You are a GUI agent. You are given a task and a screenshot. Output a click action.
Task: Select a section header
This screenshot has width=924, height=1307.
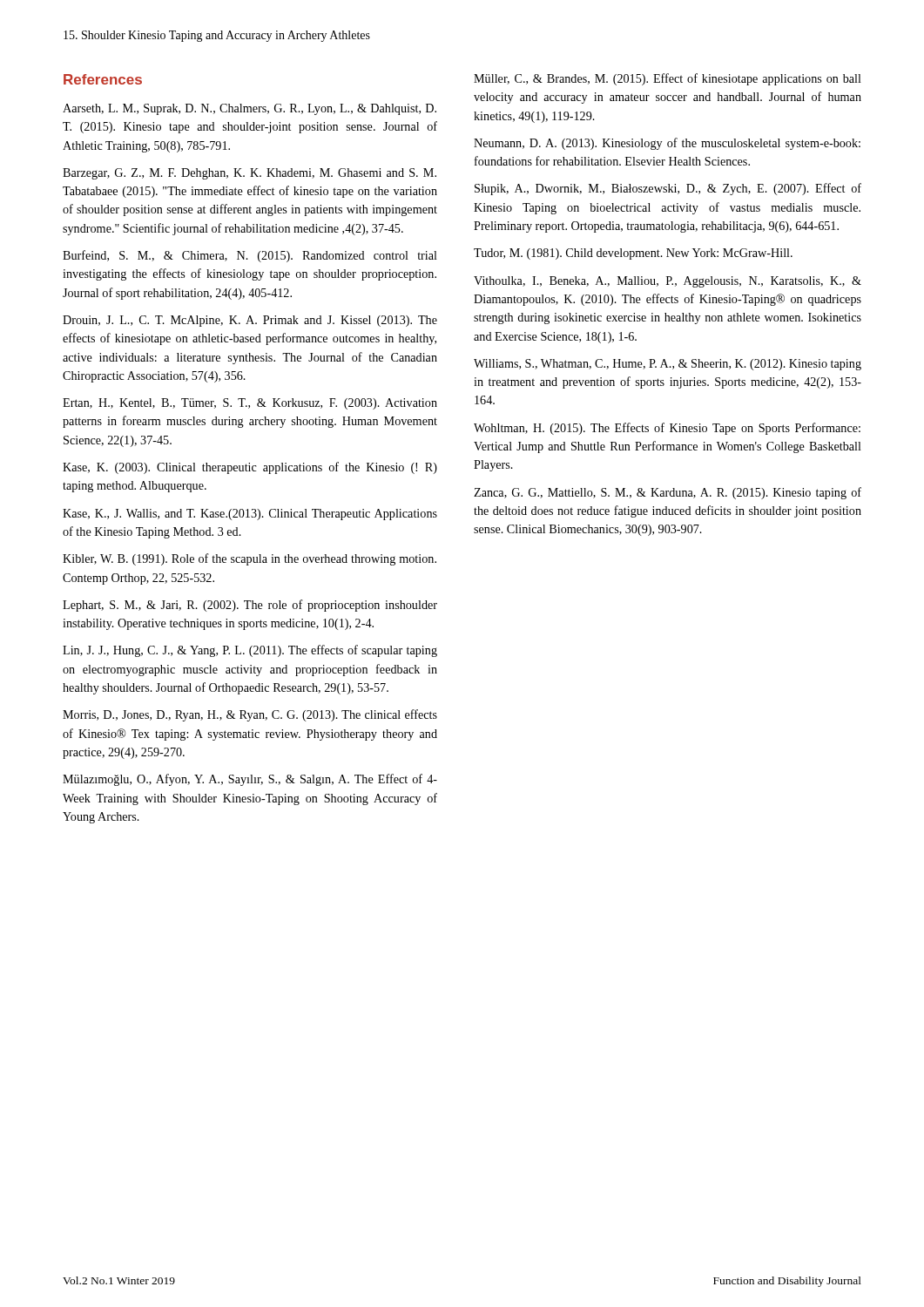(103, 80)
